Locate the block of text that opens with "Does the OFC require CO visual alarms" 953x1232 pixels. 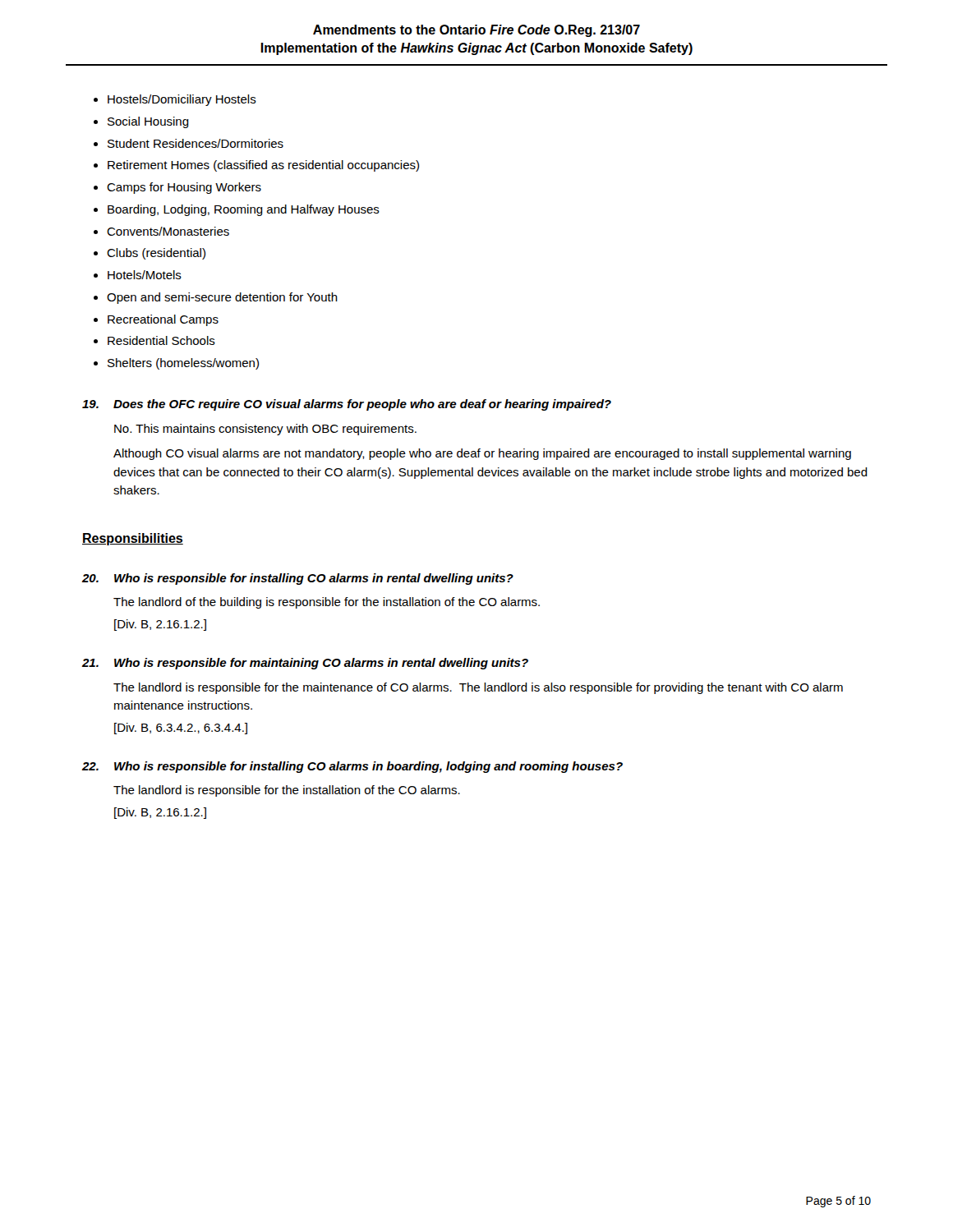tap(347, 404)
